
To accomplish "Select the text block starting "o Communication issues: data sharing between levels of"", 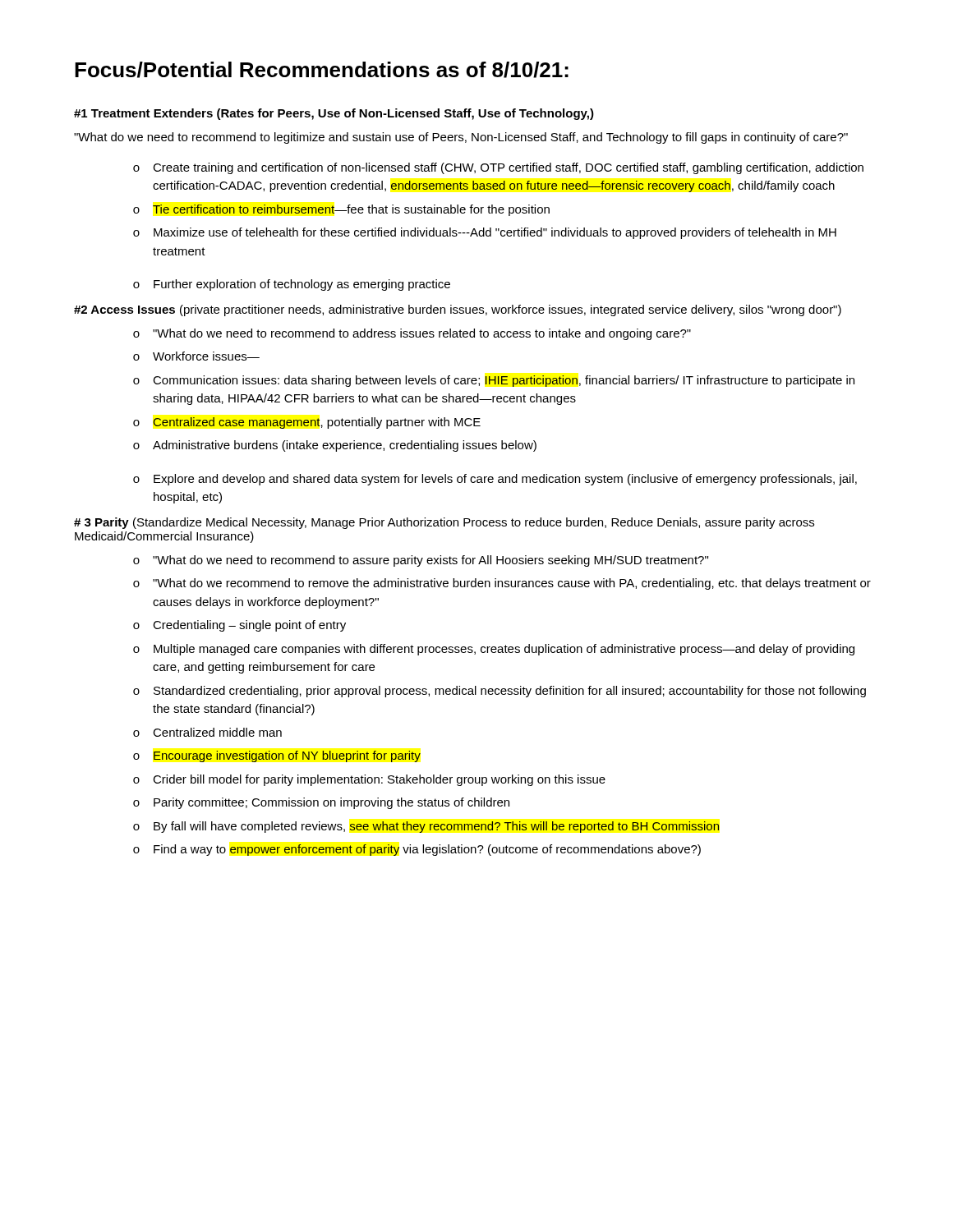I will click(x=501, y=389).
